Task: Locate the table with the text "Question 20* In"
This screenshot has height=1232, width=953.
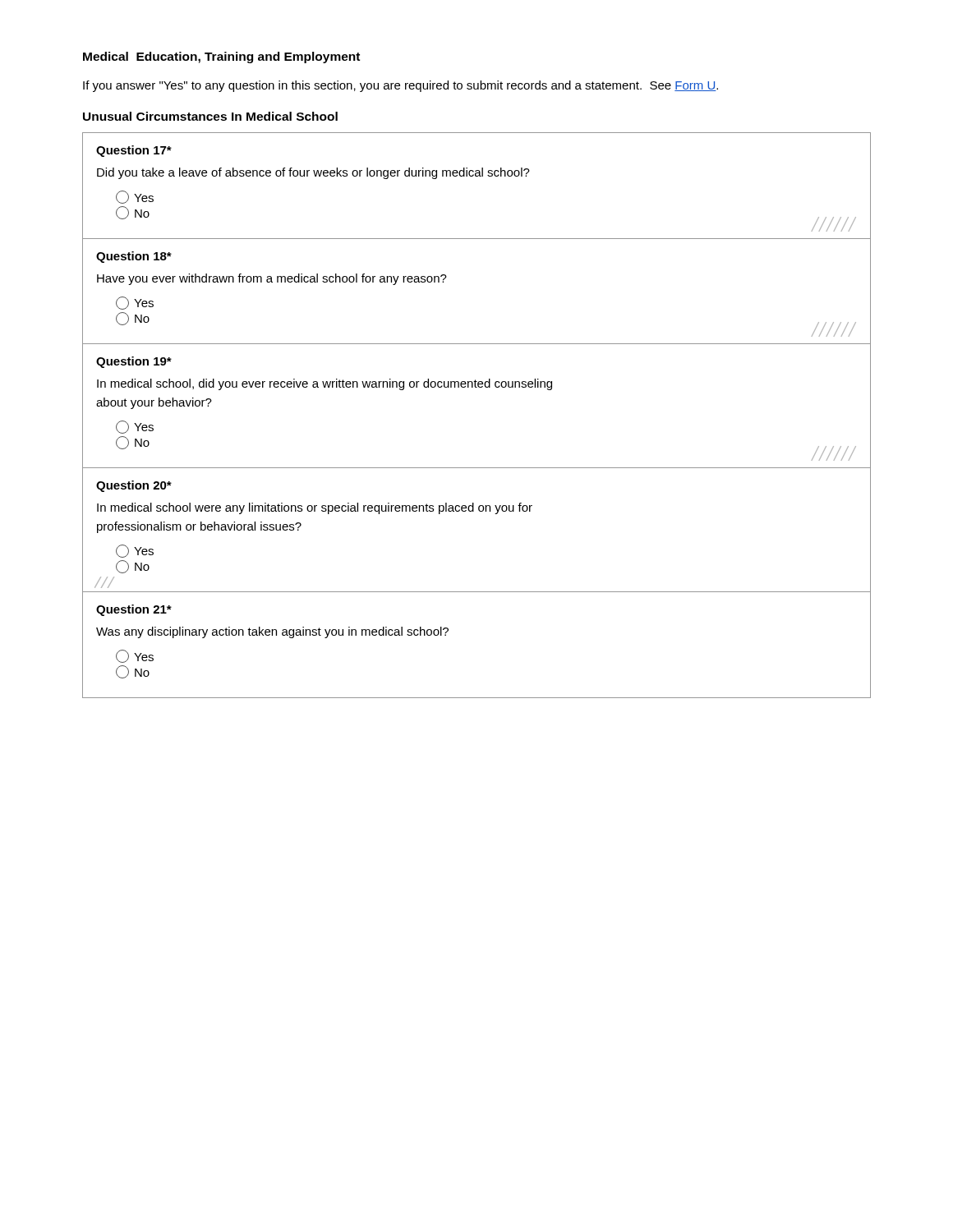Action: [x=476, y=530]
